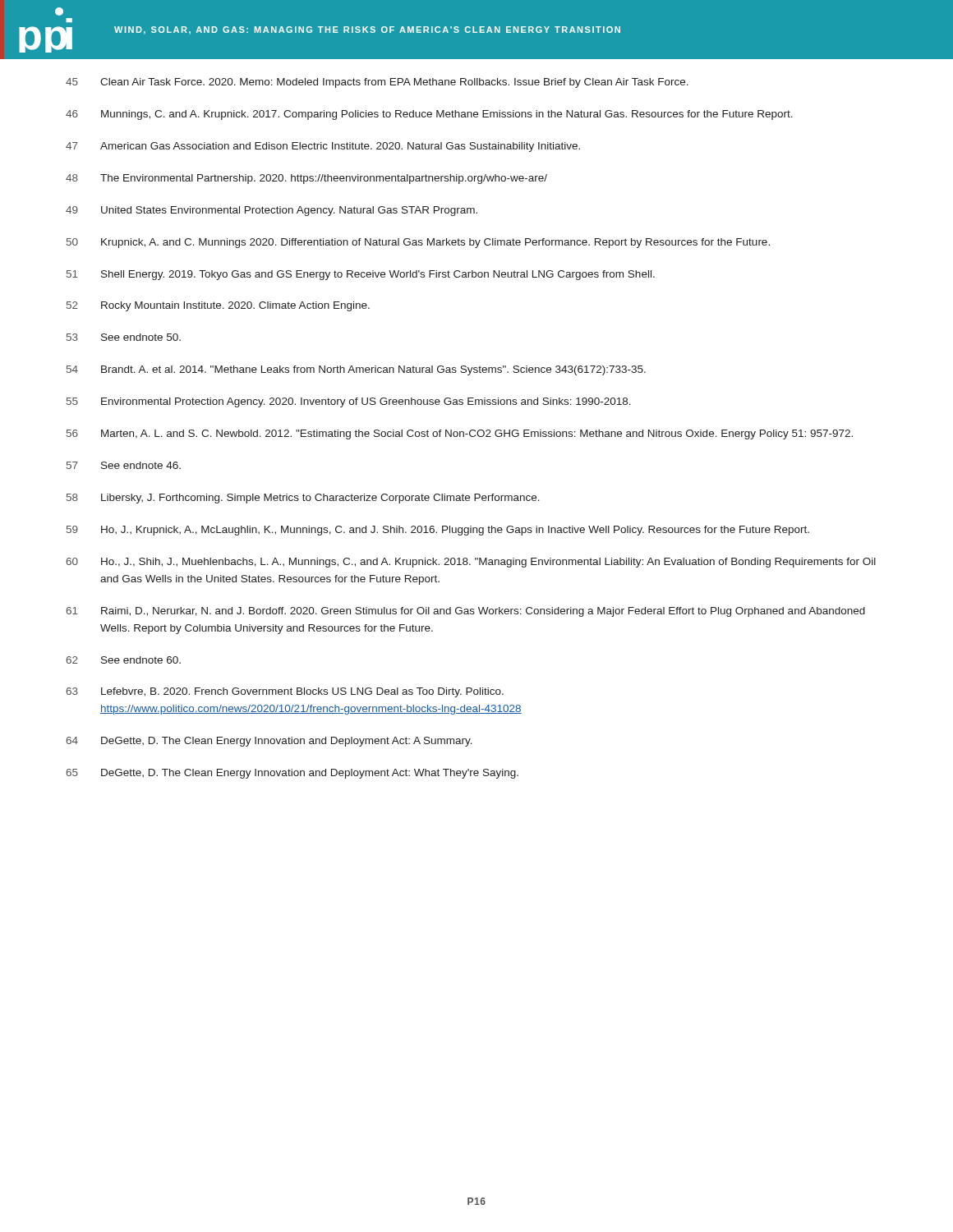Select the list item containing "61 Raimi, D., Nerurkar, N."

pyautogui.click(x=476, y=620)
